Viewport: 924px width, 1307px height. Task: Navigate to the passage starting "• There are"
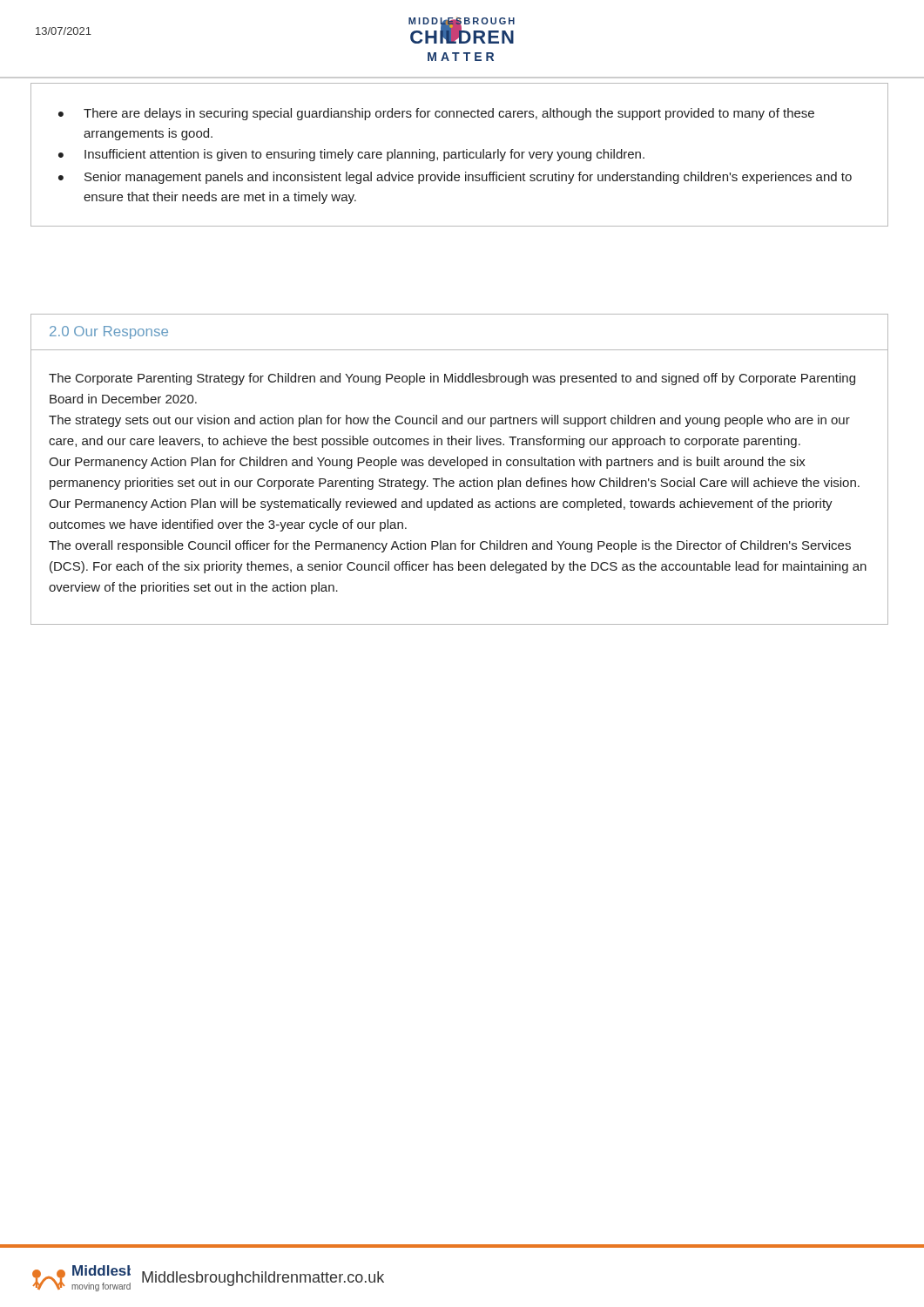click(459, 123)
